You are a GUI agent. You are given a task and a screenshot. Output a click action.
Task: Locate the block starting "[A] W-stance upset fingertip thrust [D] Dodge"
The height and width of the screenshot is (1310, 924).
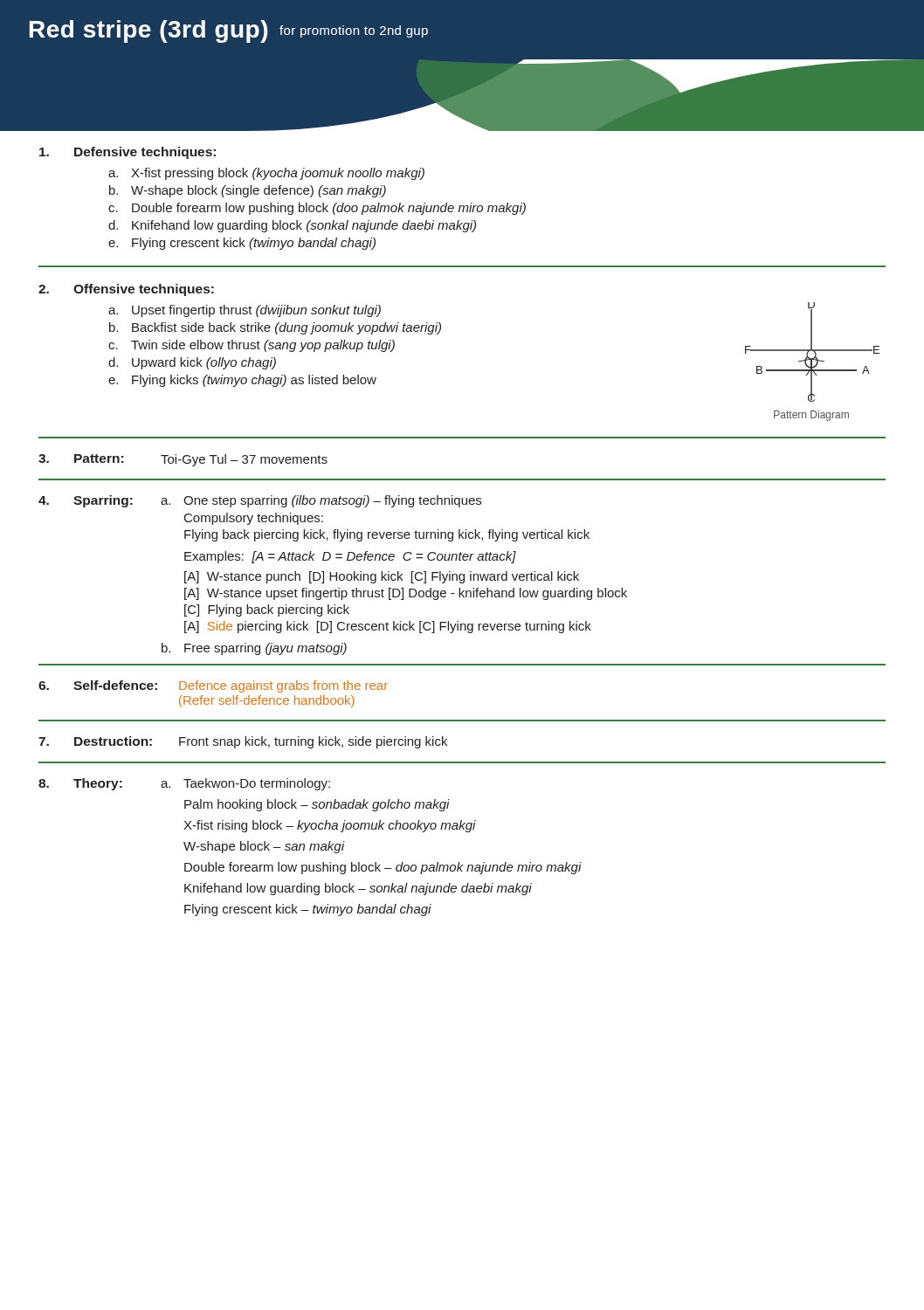coord(405,593)
